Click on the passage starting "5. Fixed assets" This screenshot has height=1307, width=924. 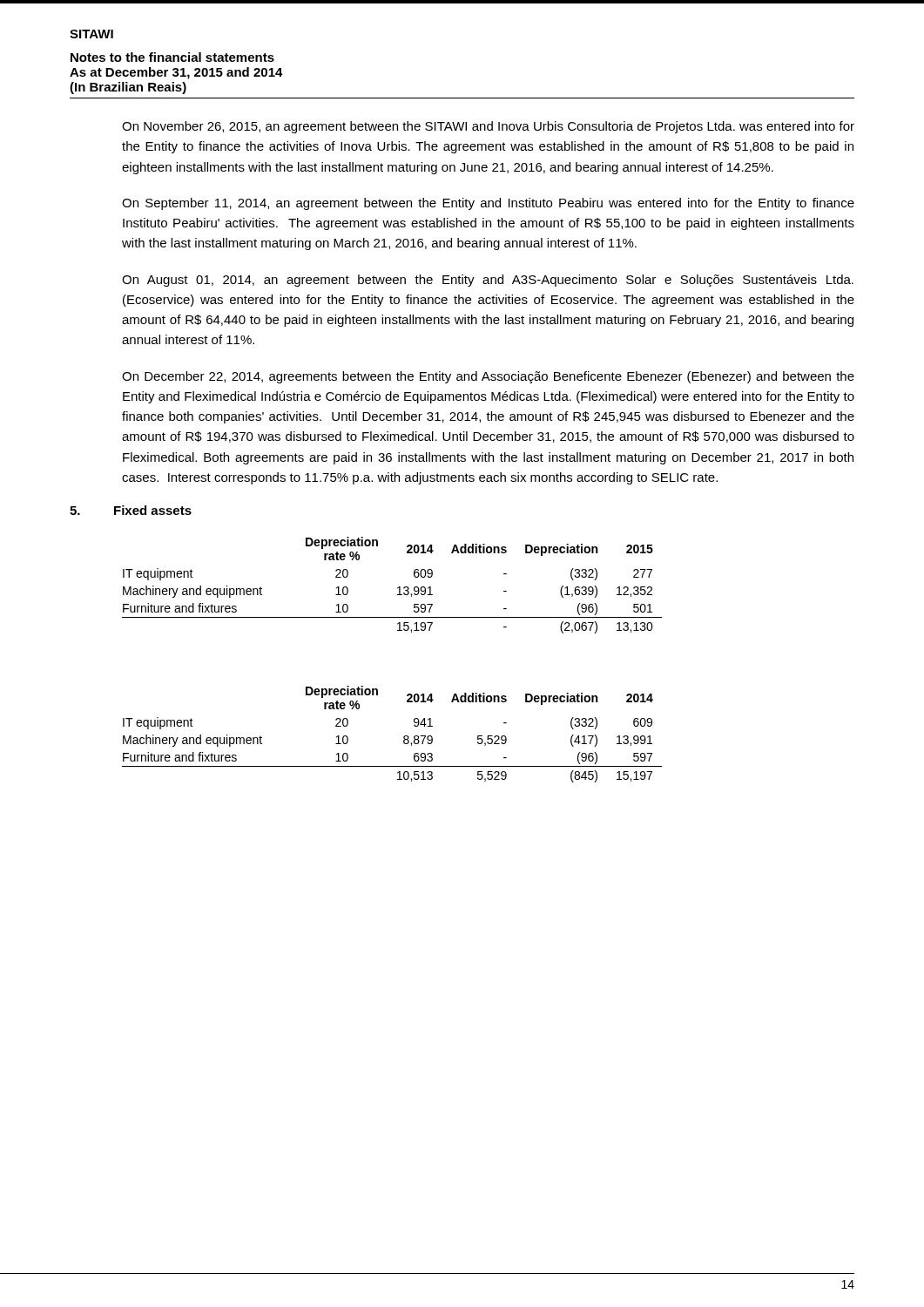tap(131, 510)
